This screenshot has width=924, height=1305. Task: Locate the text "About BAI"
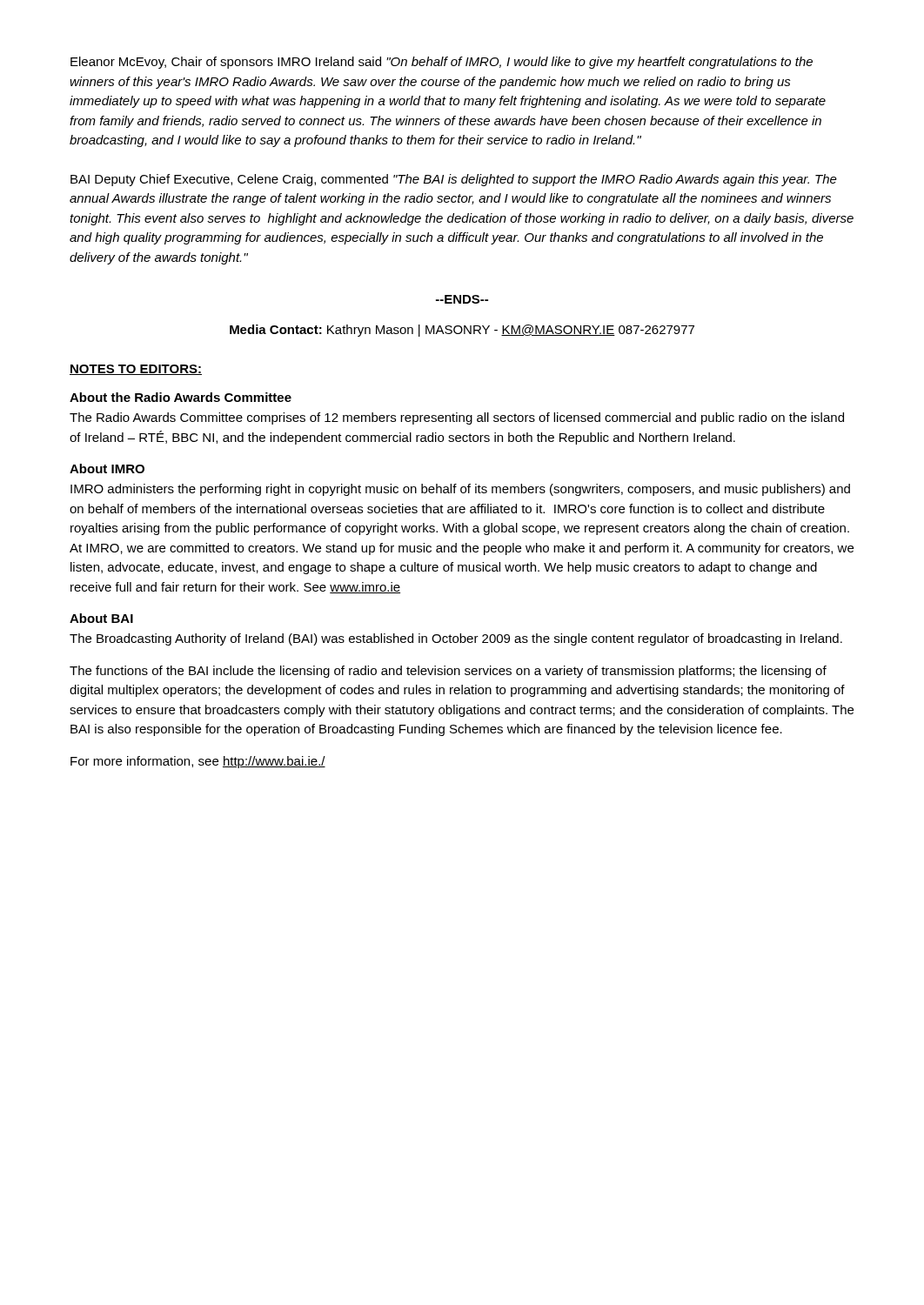click(102, 618)
